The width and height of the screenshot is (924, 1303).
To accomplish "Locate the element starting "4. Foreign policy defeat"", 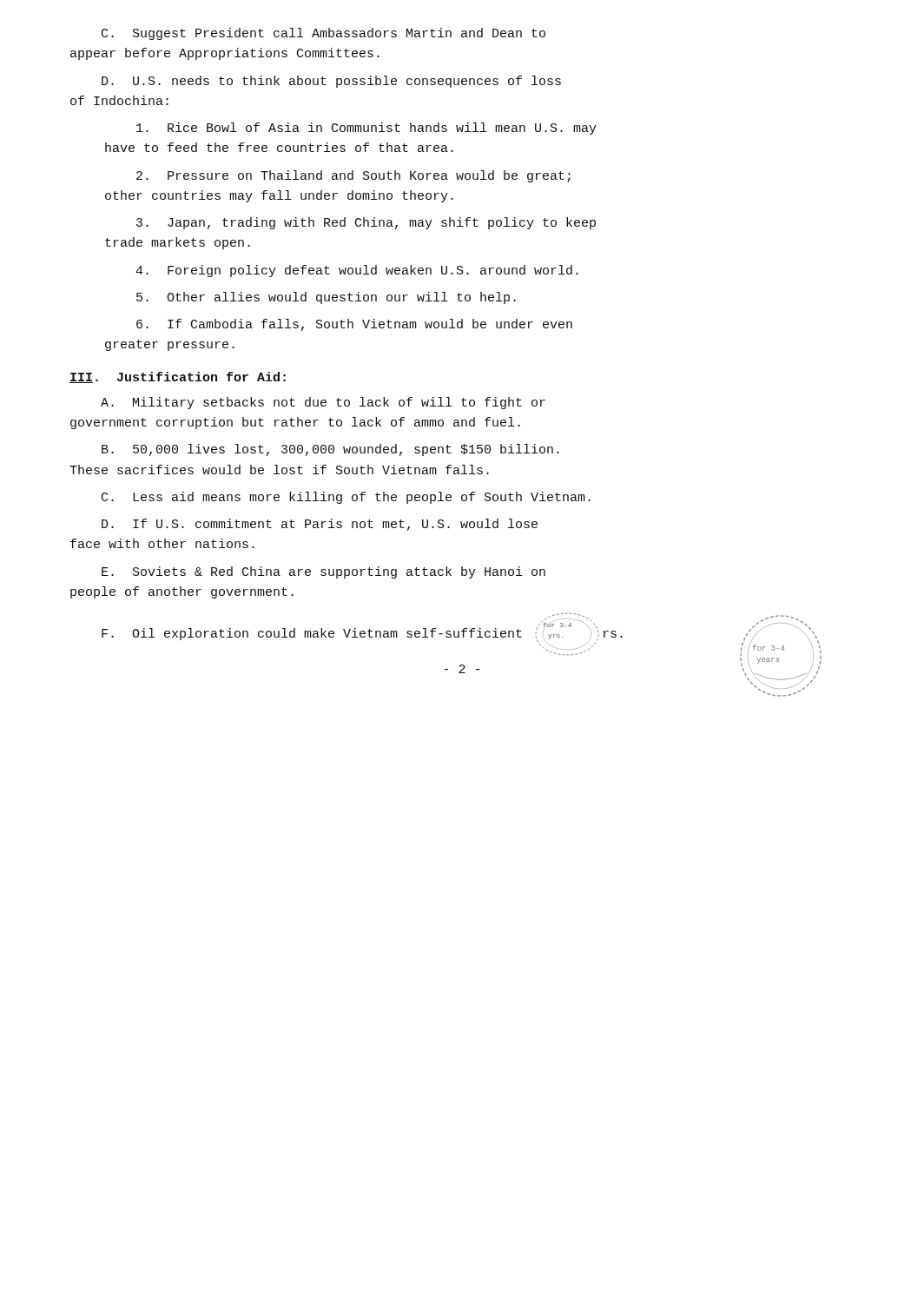I will (343, 271).
